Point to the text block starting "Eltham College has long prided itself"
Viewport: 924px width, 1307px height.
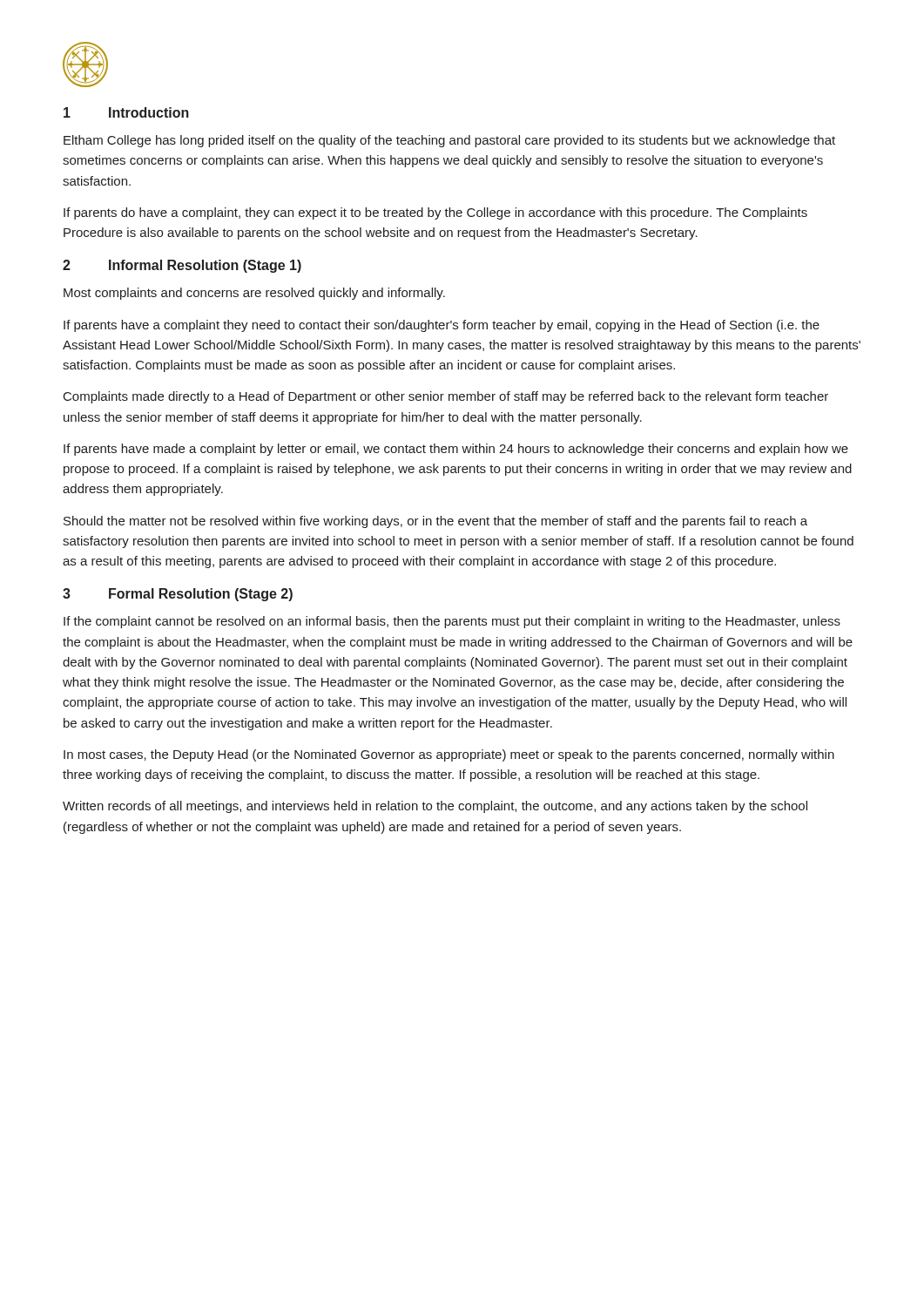point(449,160)
